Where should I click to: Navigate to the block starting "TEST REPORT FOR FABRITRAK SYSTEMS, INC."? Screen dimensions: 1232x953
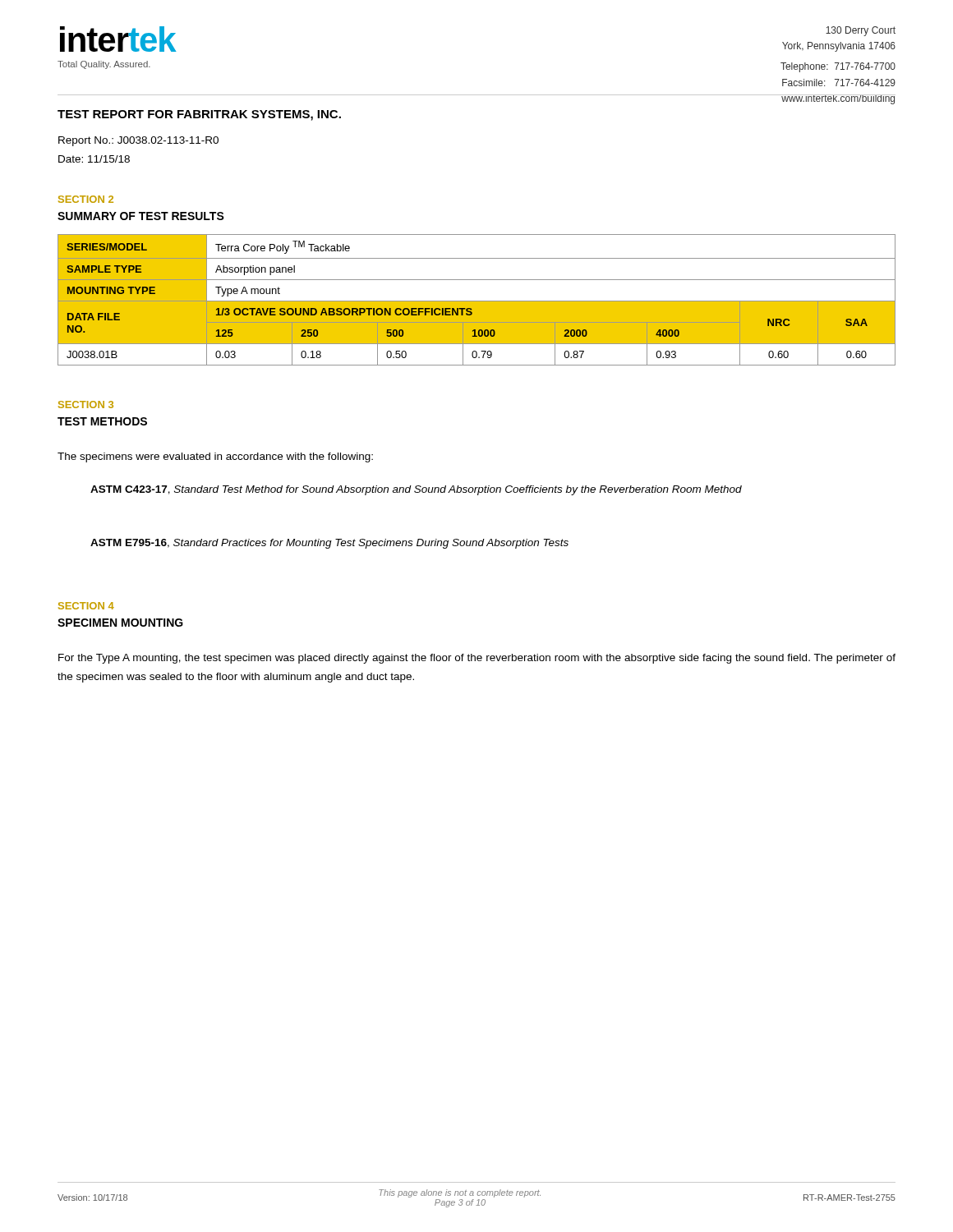pyautogui.click(x=200, y=114)
